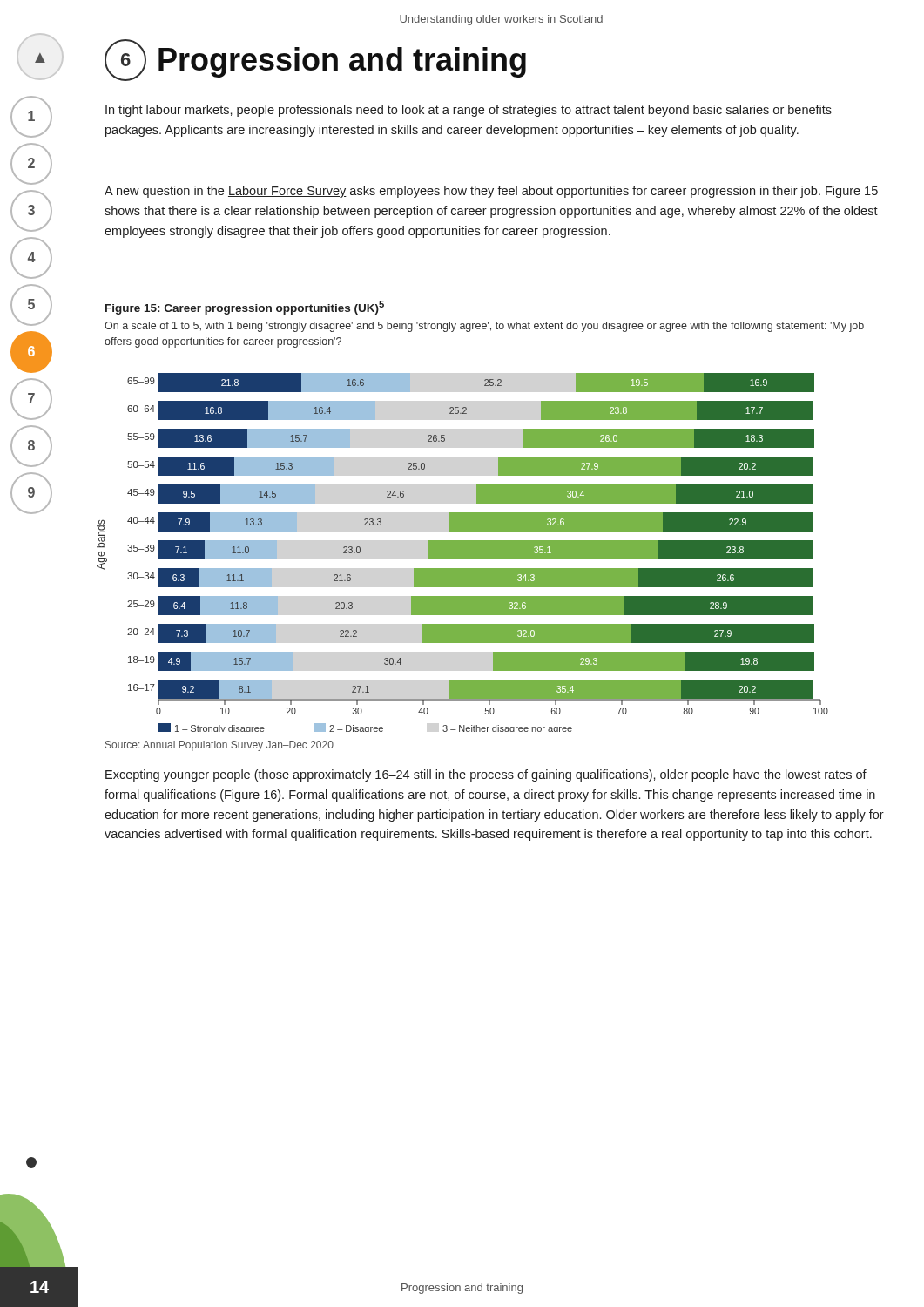Screen dimensions: 1307x924
Task: Locate the region starting "Figure 15: Career"
Action: pos(244,306)
